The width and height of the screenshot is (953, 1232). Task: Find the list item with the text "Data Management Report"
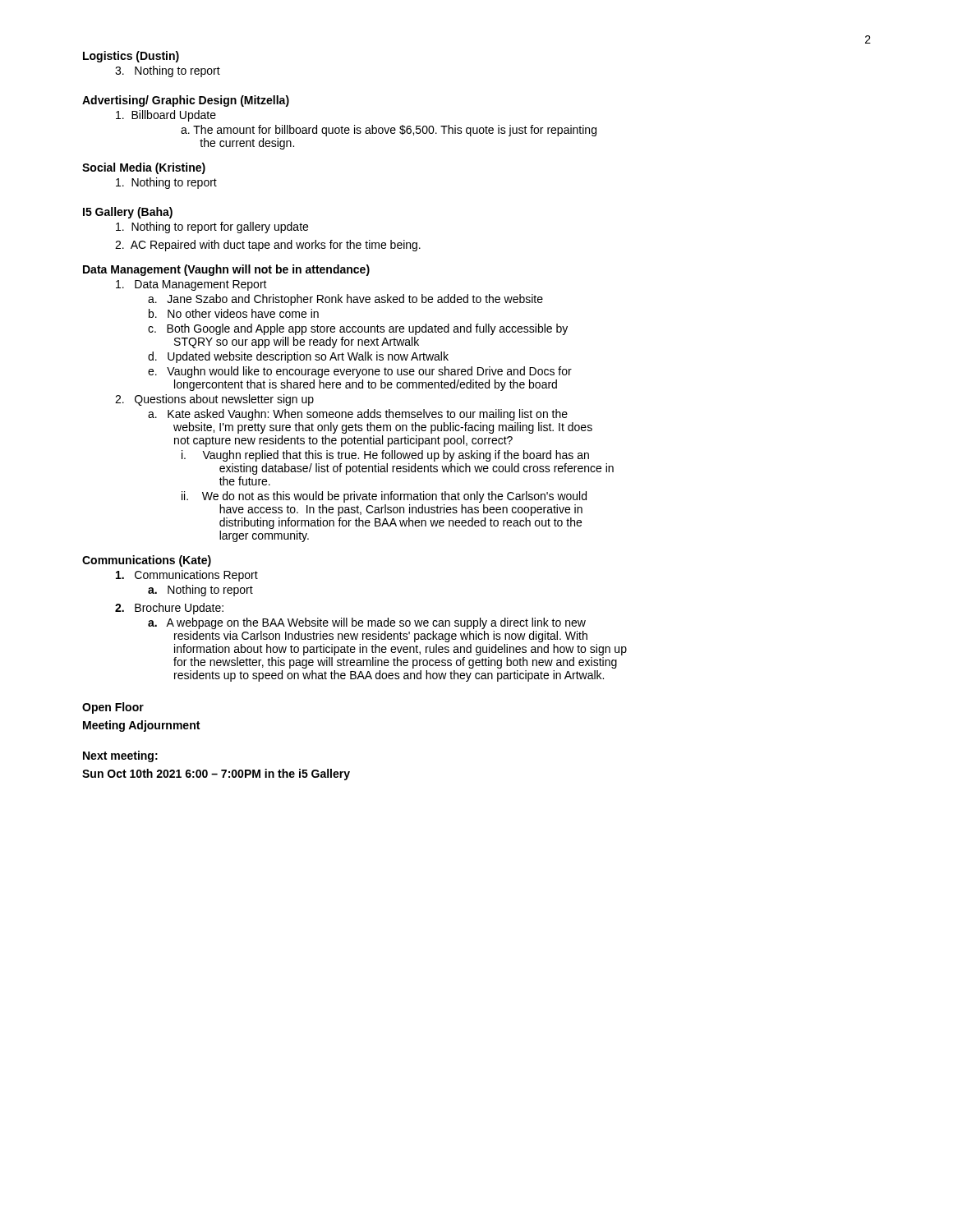coord(191,284)
